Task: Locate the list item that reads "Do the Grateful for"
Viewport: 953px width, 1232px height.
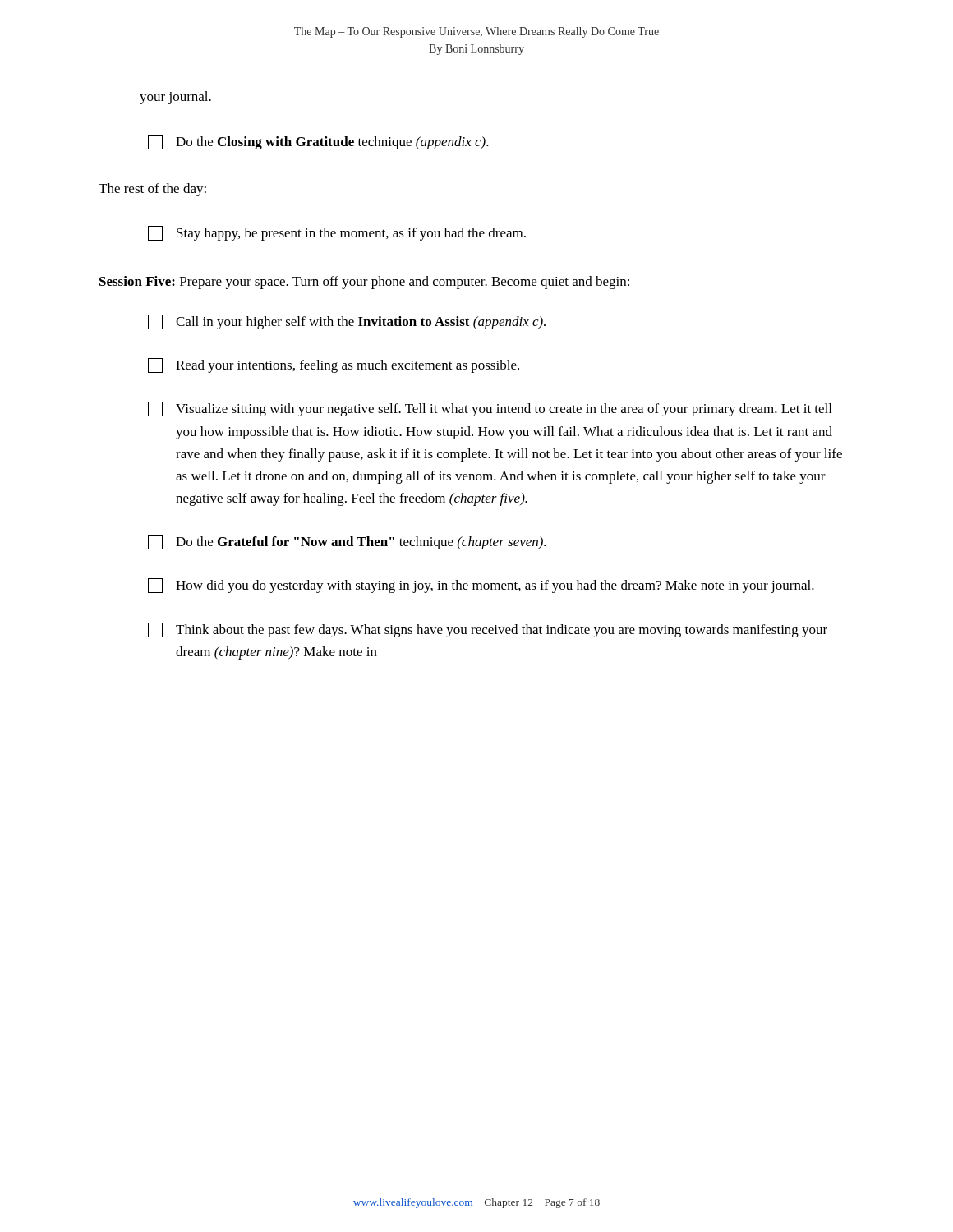Action: click(x=501, y=542)
